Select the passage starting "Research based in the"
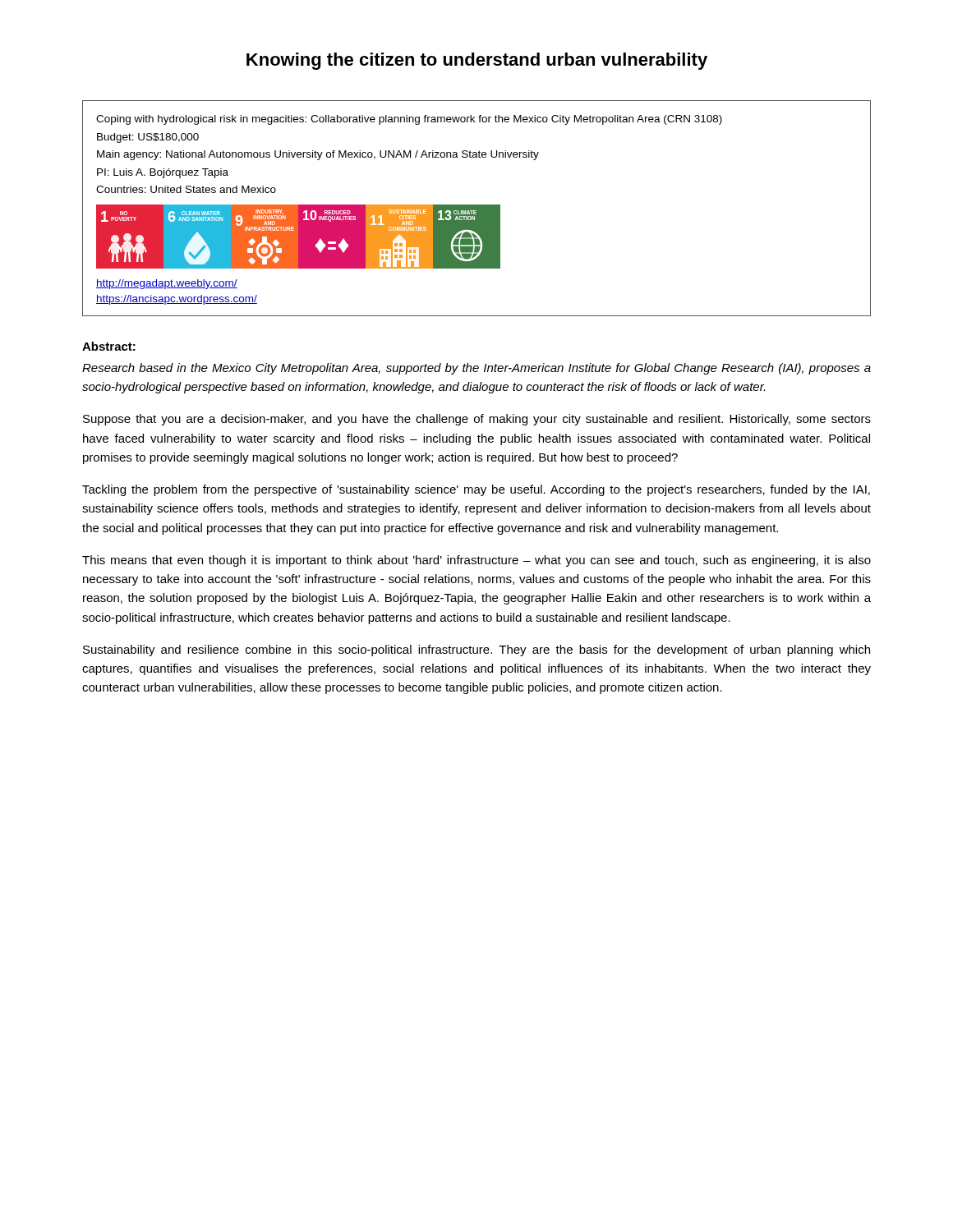Image resolution: width=953 pixels, height=1232 pixels. [476, 377]
